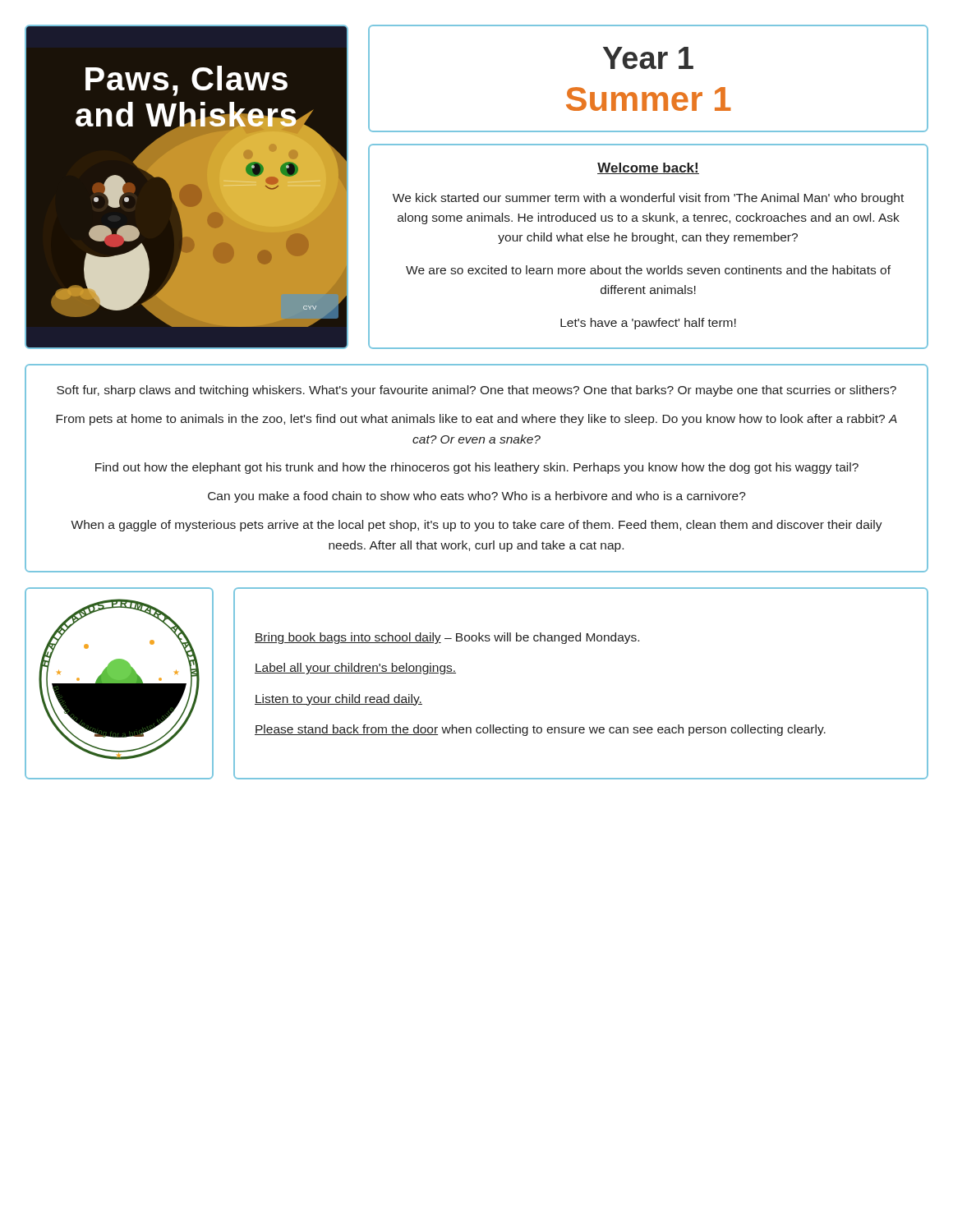Viewport: 953px width, 1232px height.
Task: Where does it say "Welcome back!"?
Action: [x=648, y=168]
